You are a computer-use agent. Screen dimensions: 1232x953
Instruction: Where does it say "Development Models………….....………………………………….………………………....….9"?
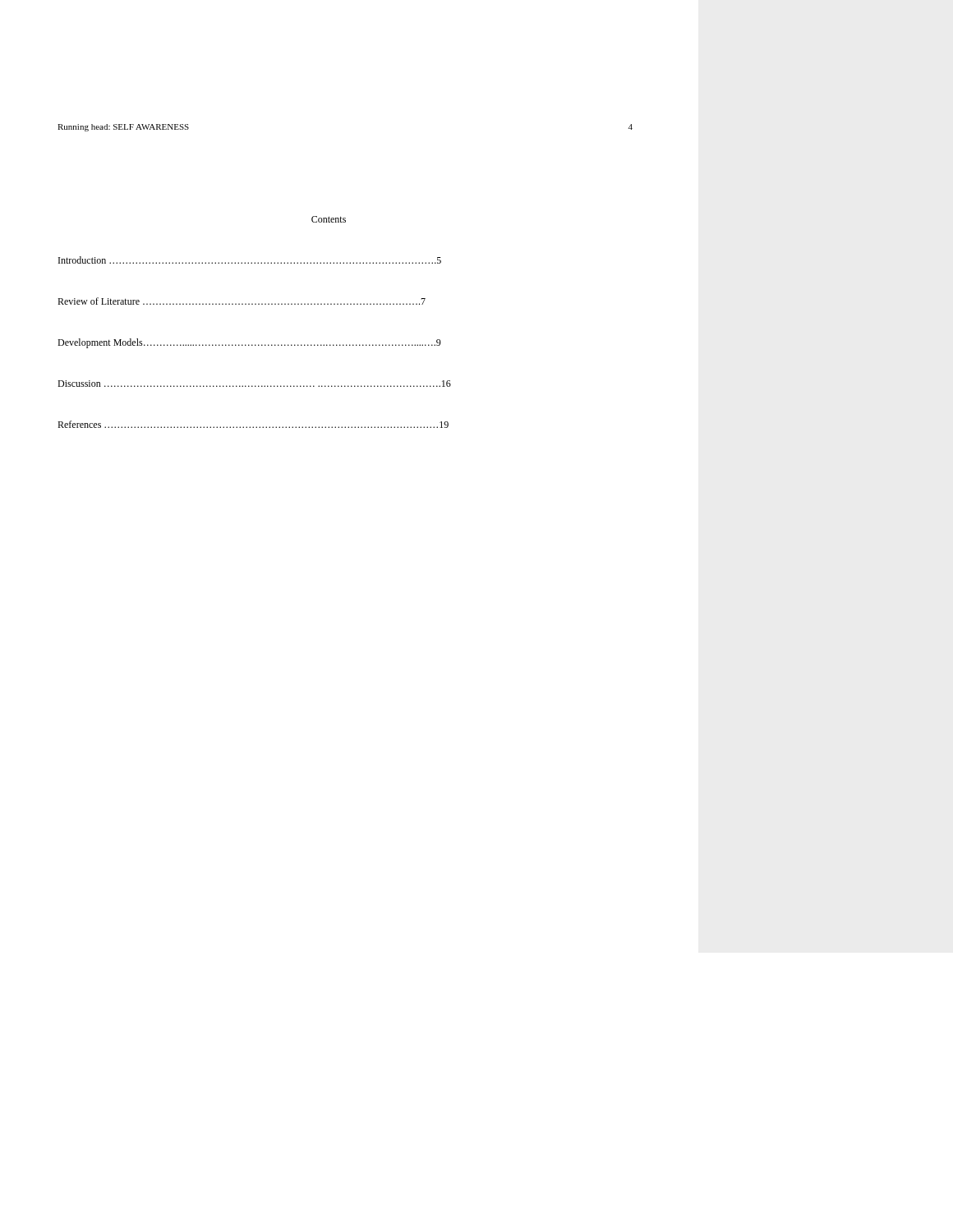[249, 342]
